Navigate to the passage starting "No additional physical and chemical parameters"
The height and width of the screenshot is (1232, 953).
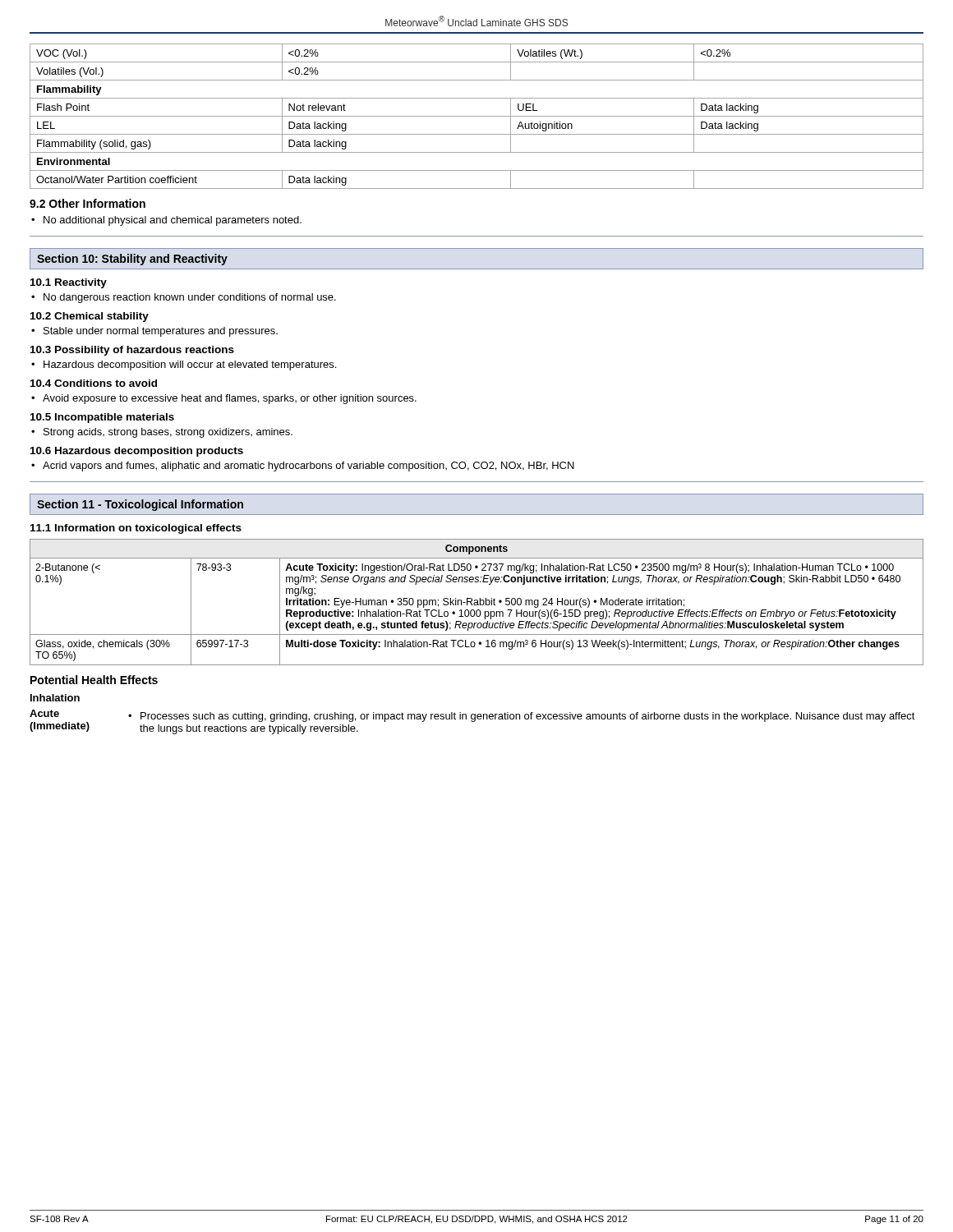(172, 220)
